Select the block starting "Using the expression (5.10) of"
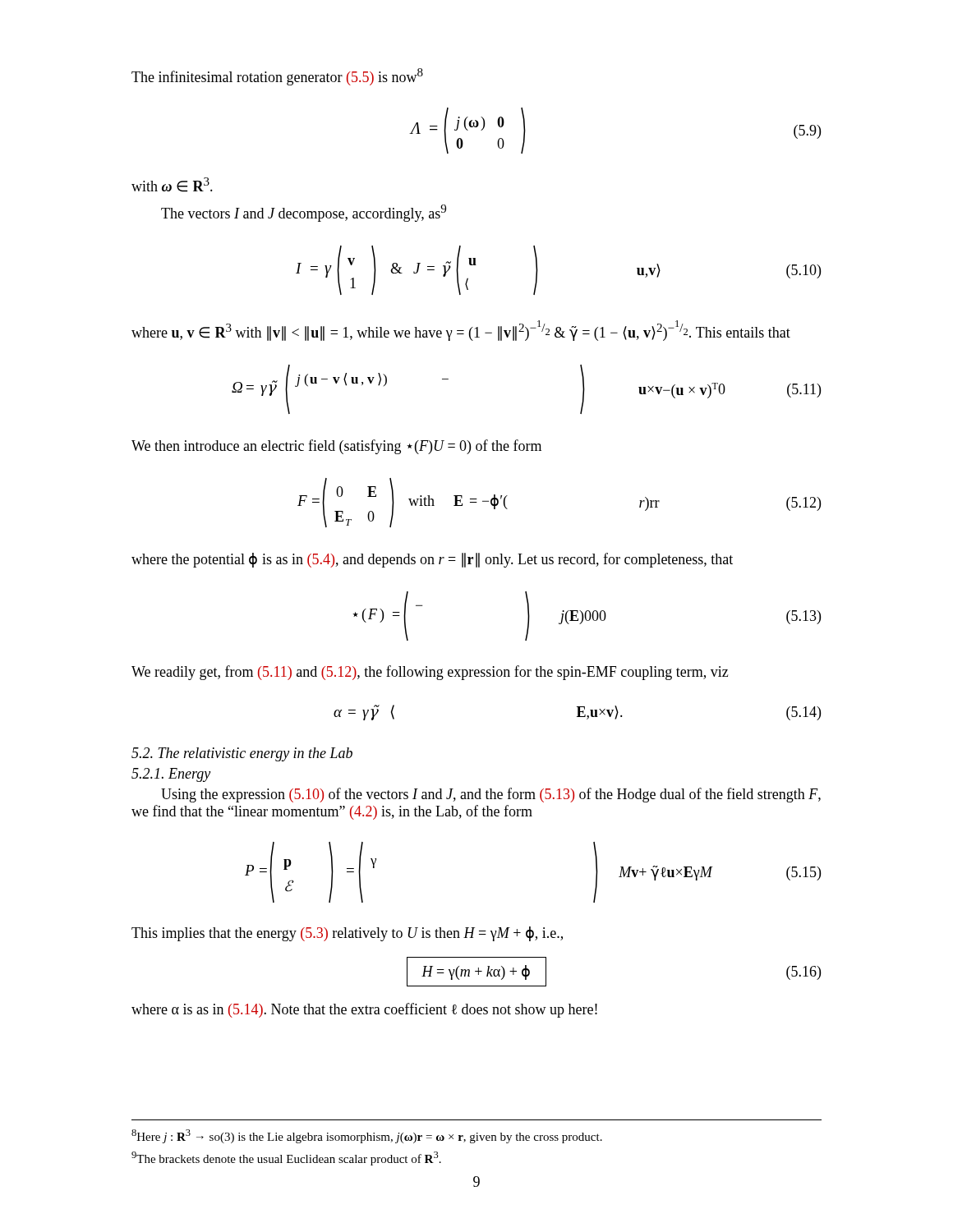Viewport: 953px width, 1232px height. 476,803
